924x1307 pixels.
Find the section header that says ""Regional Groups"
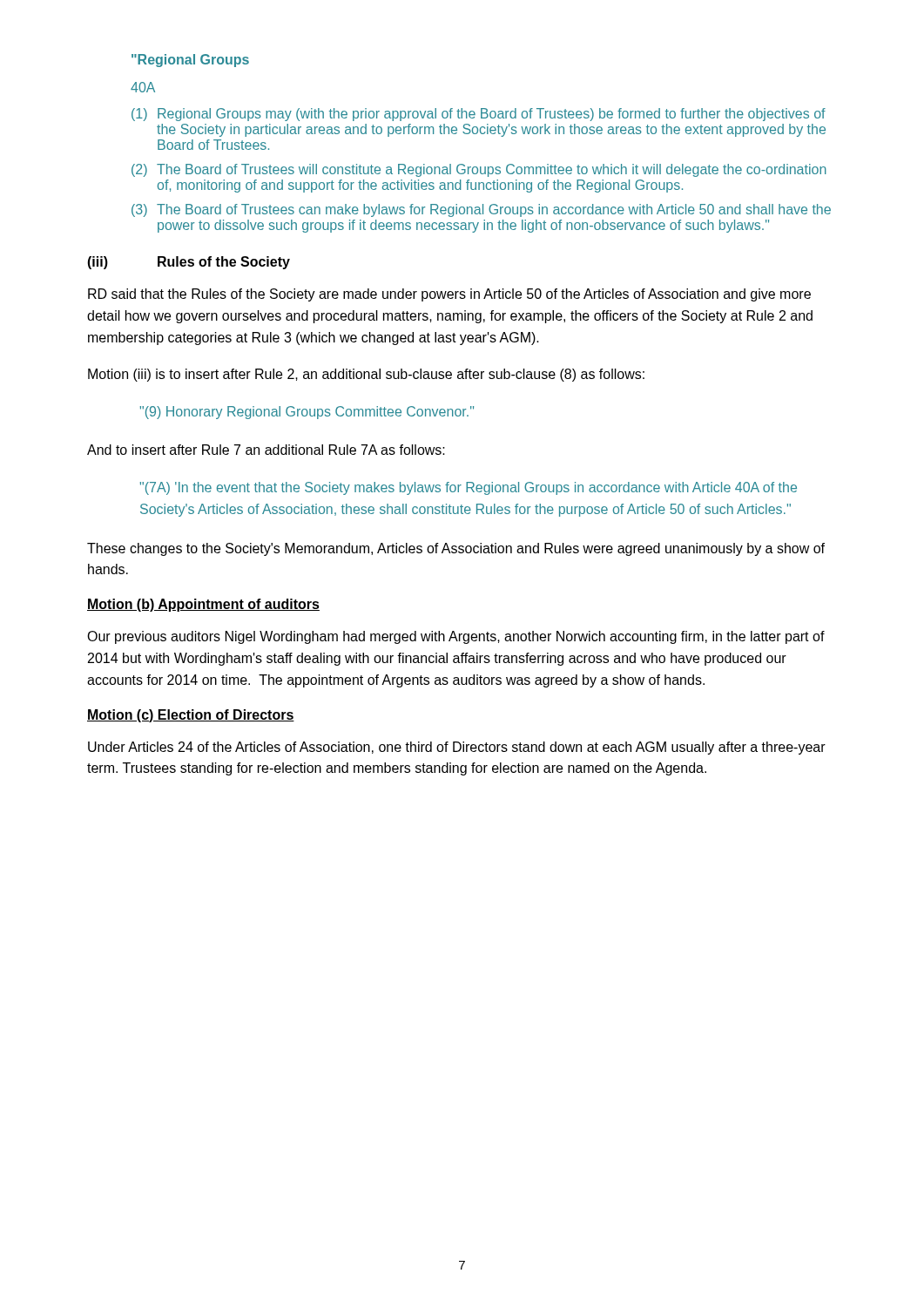[190, 60]
